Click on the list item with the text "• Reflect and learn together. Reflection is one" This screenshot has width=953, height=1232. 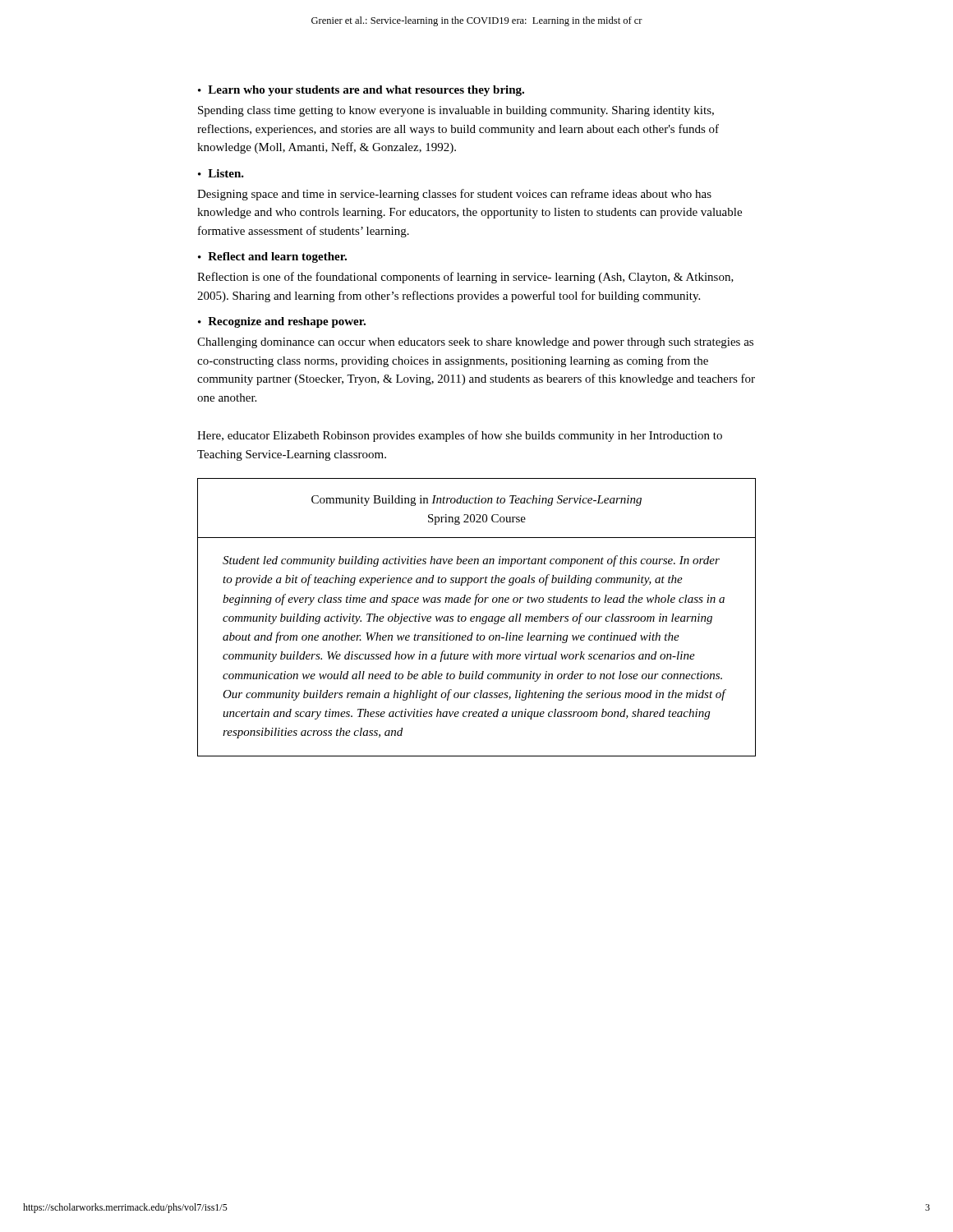tap(476, 277)
